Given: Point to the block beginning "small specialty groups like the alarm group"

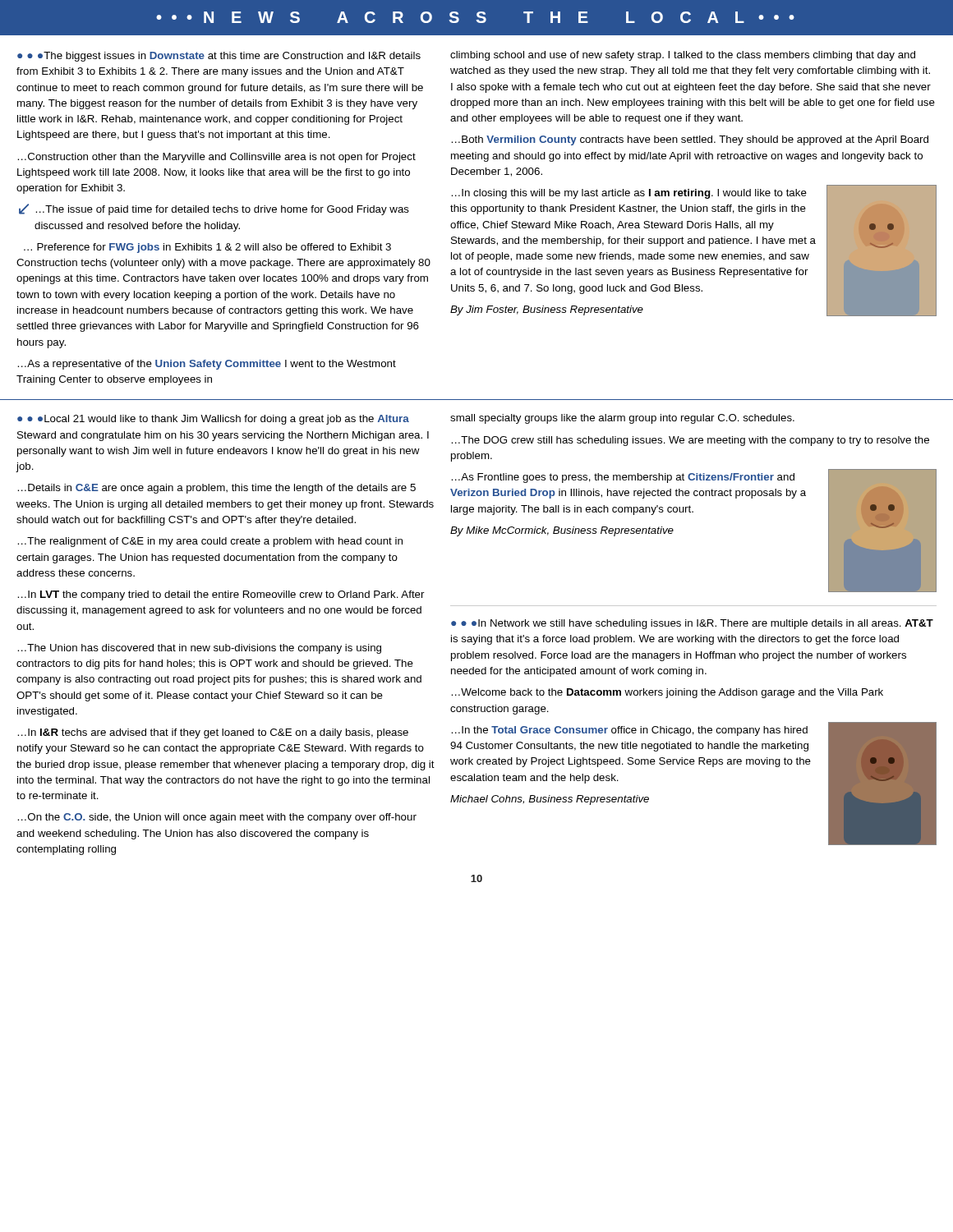Looking at the screenshot, I should (x=693, y=630).
